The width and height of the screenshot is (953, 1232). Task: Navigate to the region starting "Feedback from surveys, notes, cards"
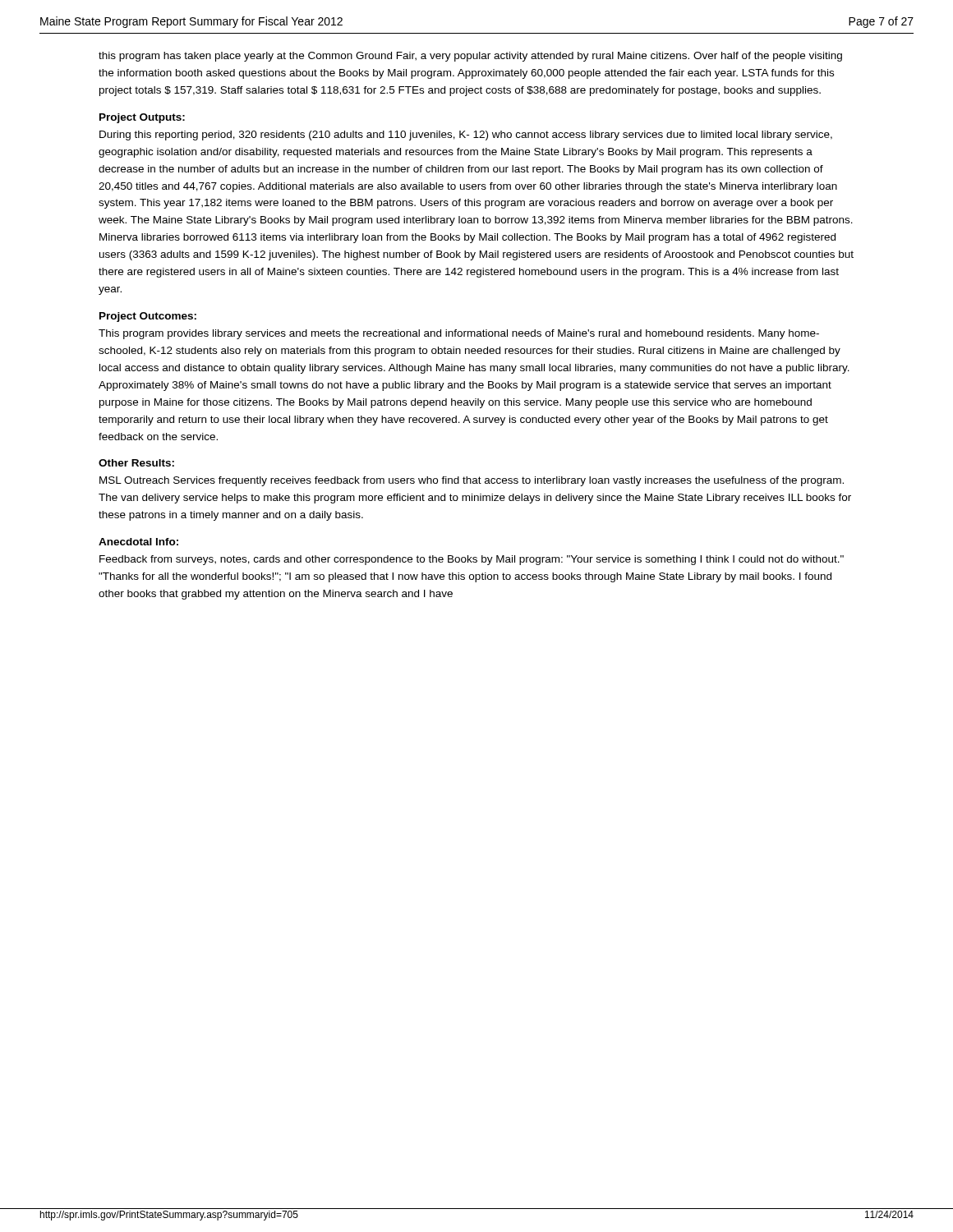471,576
